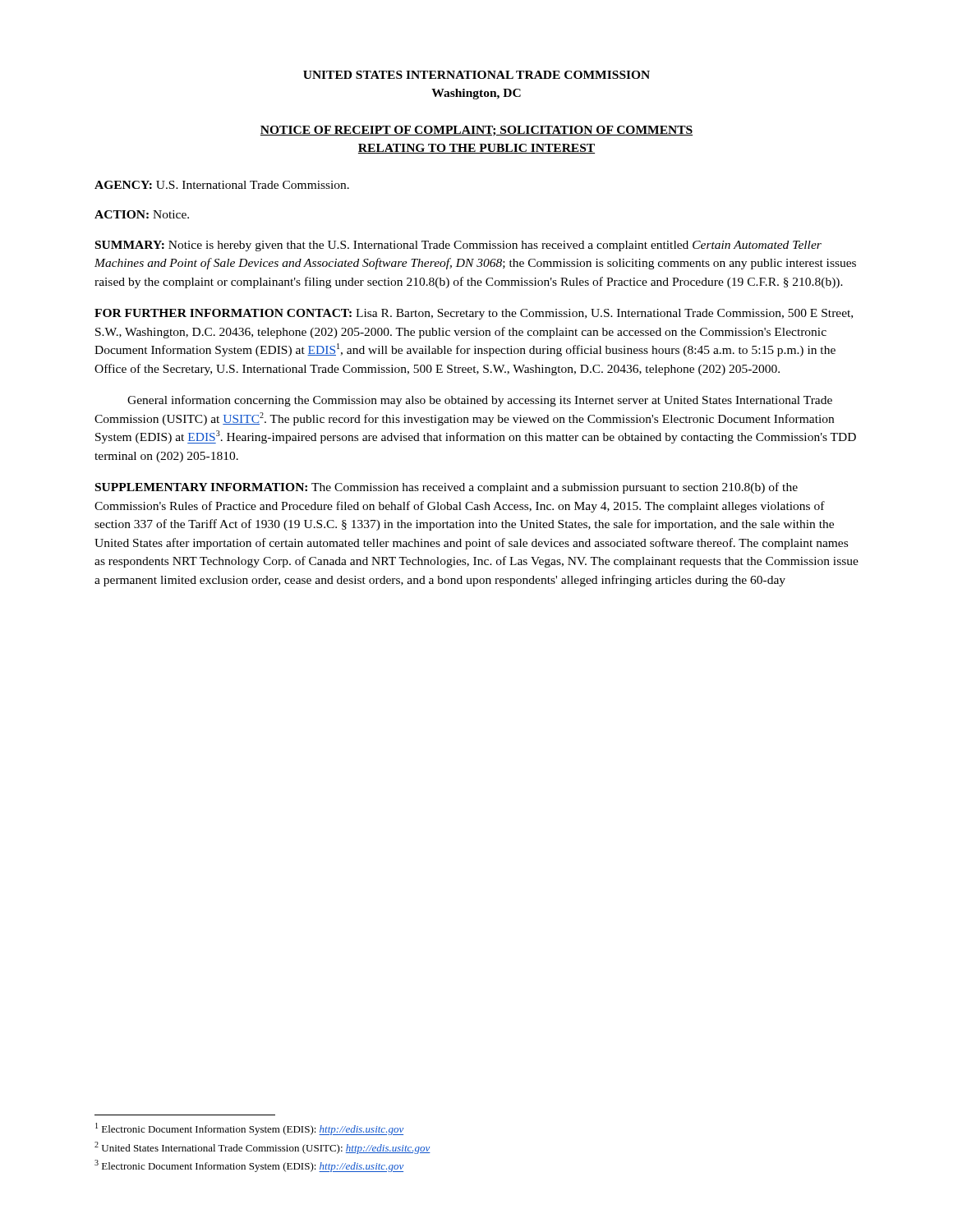Click on the title with the text "UNITED STATES INTERNATIONAL TRADE COMMISSION Washington,"
The height and width of the screenshot is (1232, 953).
point(476,84)
